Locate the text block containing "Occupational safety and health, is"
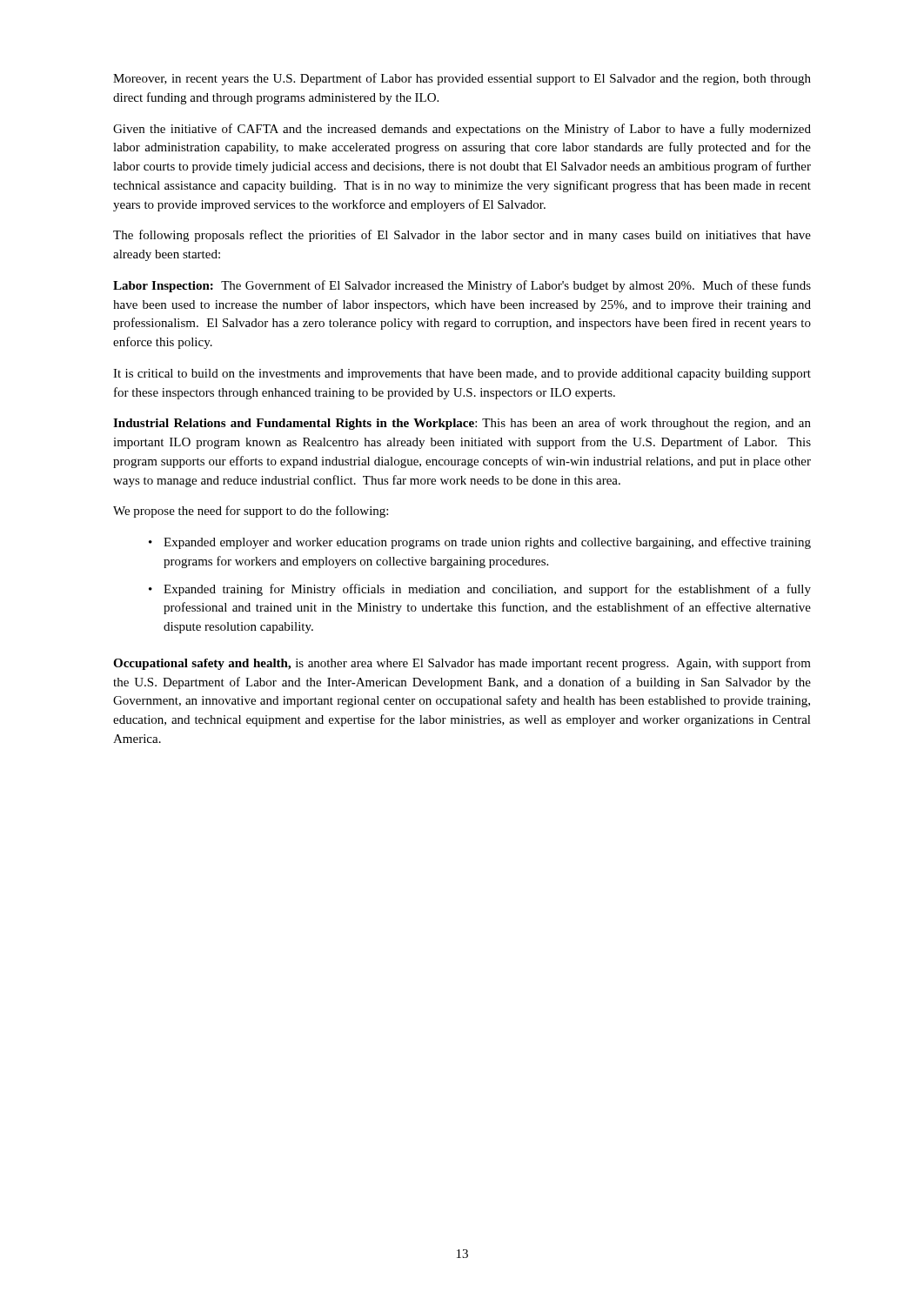 tap(462, 701)
